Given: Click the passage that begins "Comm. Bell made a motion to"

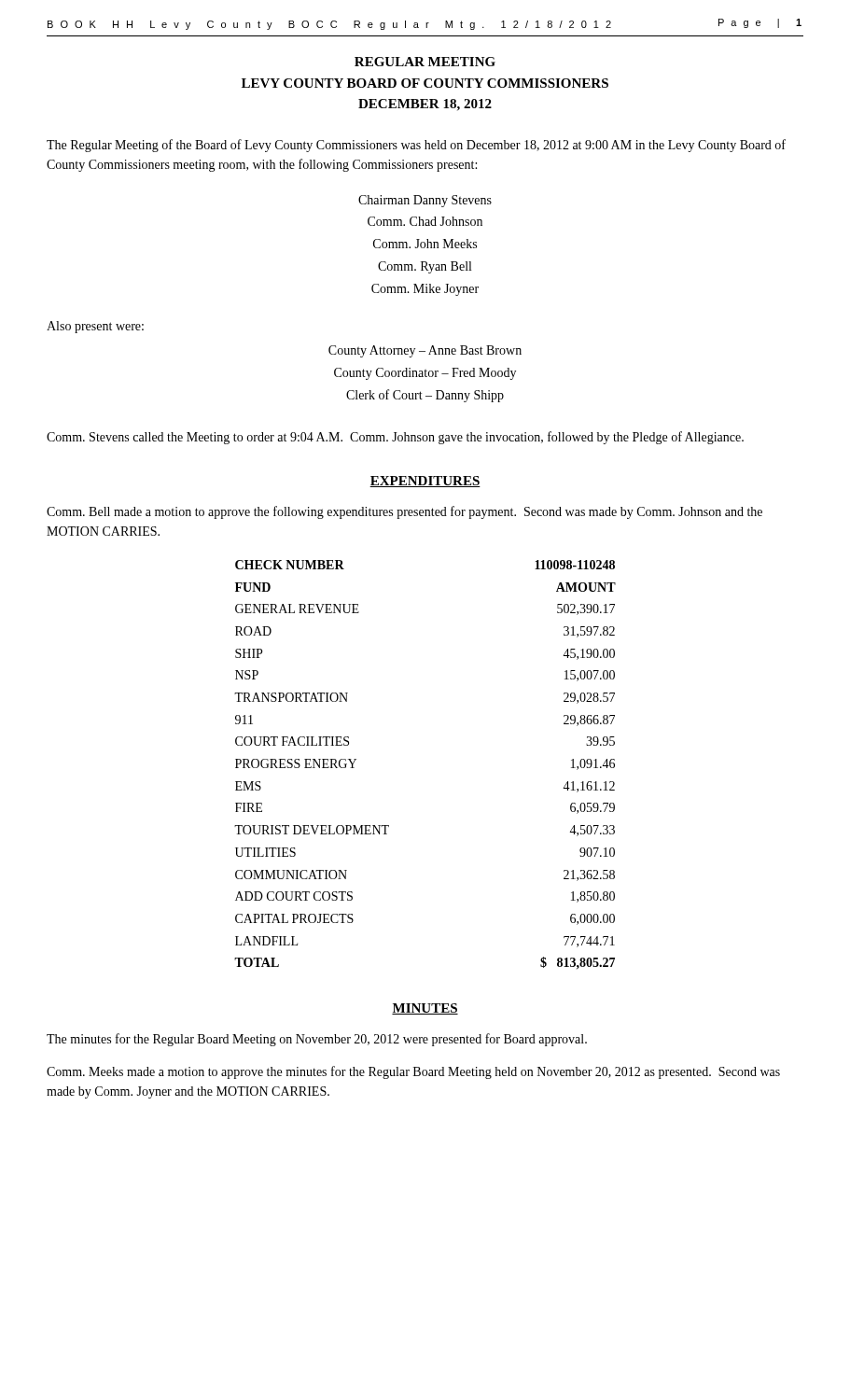Looking at the screenshot, I should pos(405,522).
